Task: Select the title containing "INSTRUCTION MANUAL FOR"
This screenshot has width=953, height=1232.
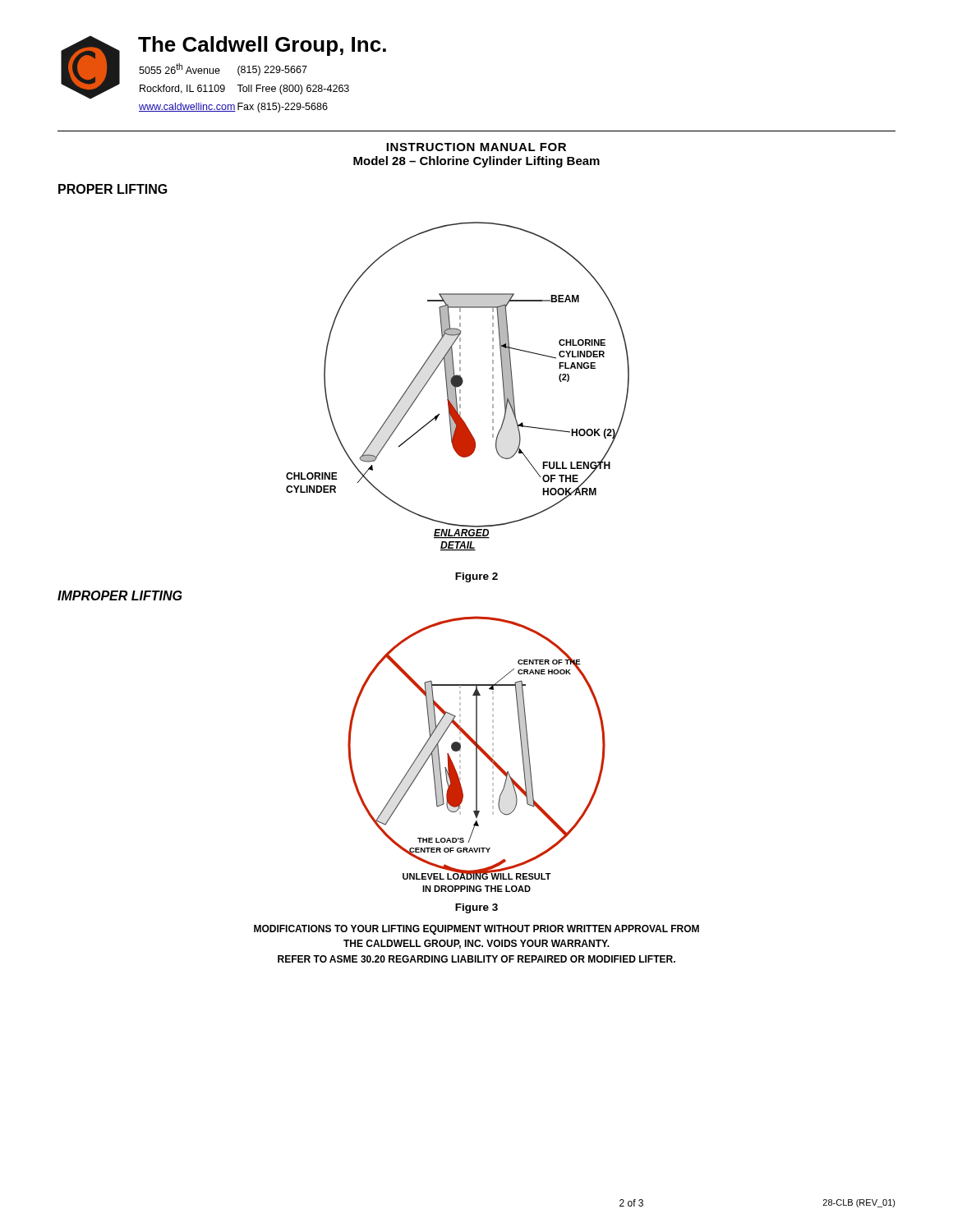Action: [x=476, y=153]
